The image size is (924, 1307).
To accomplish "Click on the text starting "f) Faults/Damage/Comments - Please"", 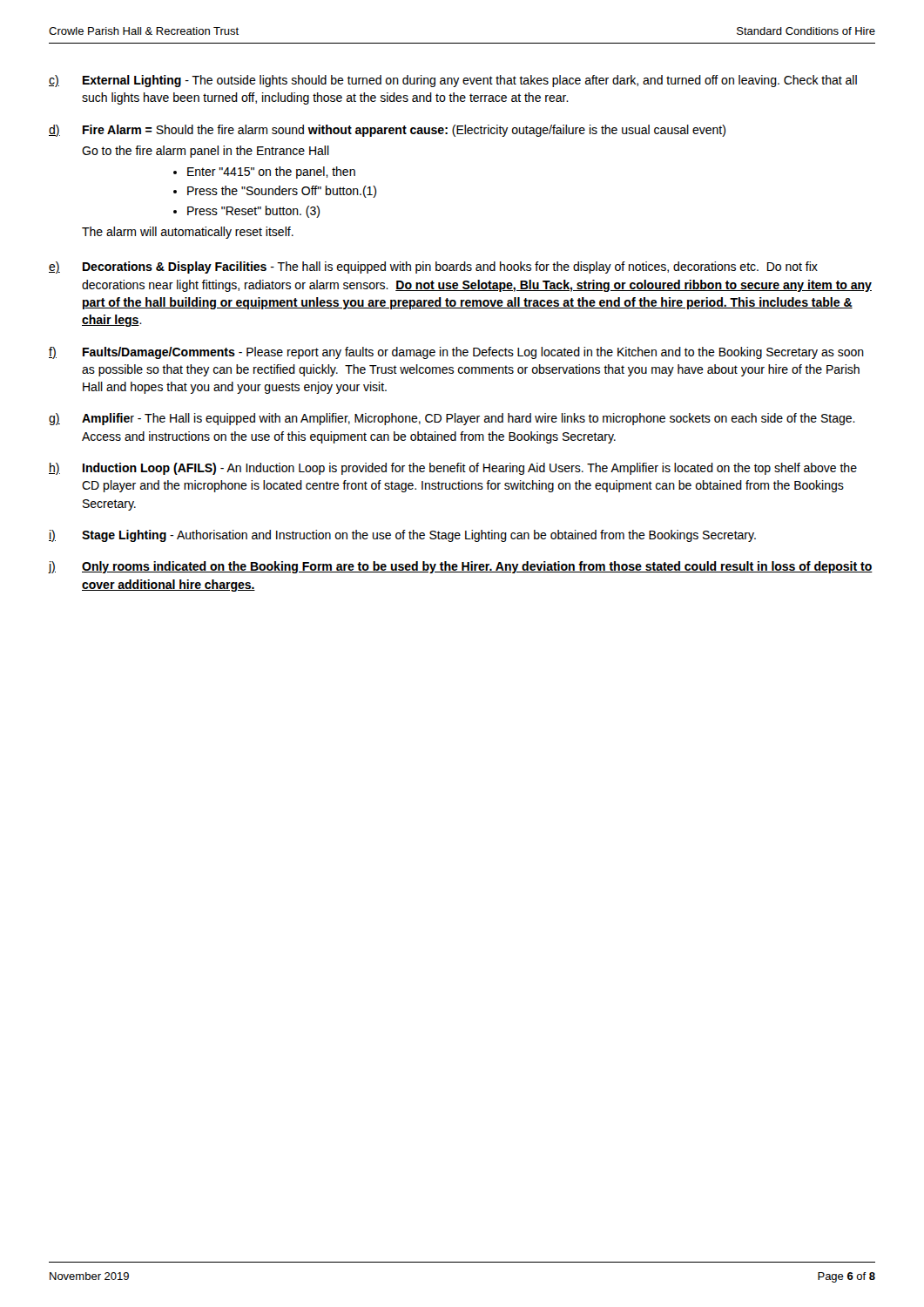I will pyautogui.click(x=462, y=369).
